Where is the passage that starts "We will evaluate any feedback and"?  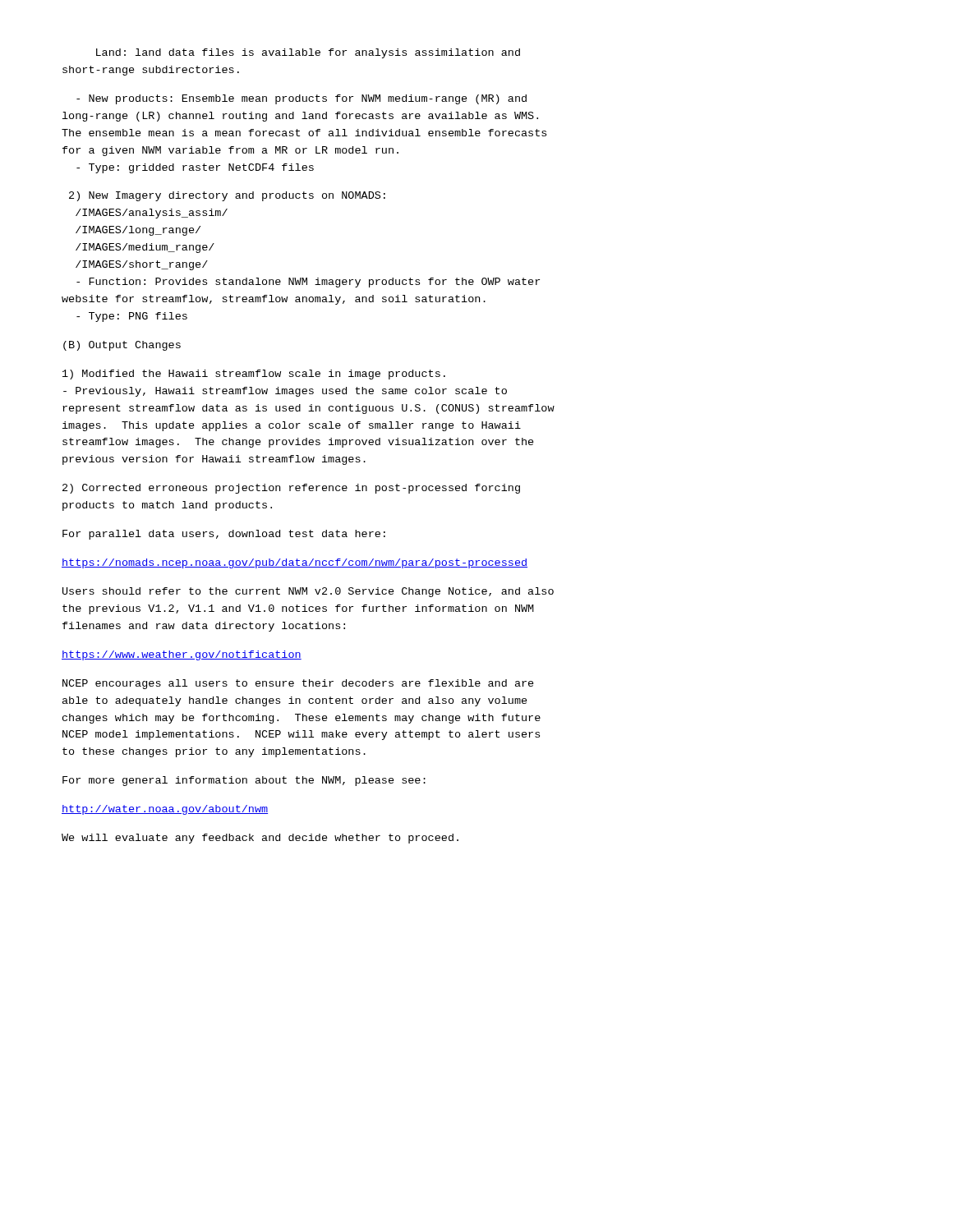pyautogui.click(x=261, y=838)
